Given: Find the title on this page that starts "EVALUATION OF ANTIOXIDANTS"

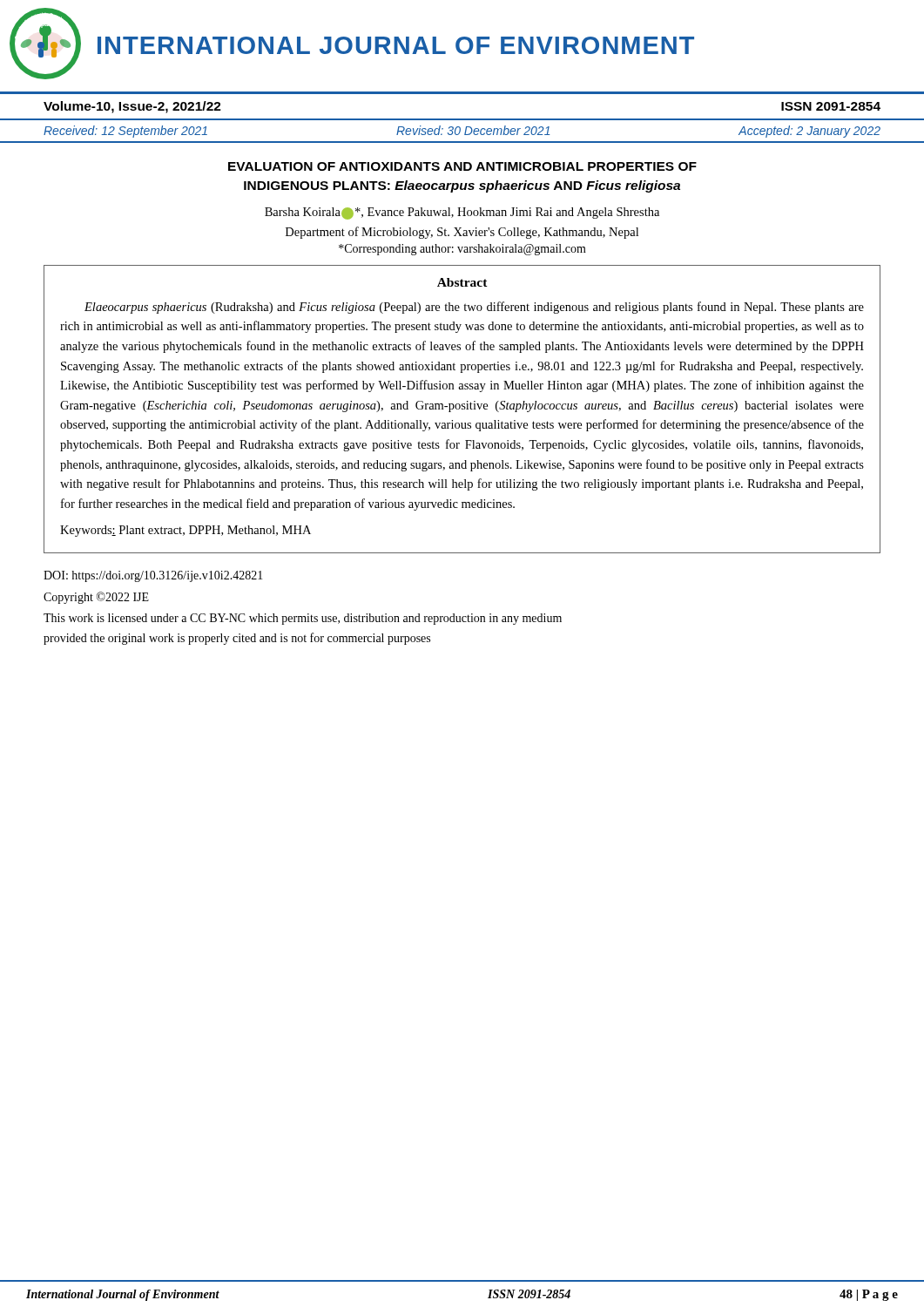Looking at the screenshot, I should coord(462,176).
